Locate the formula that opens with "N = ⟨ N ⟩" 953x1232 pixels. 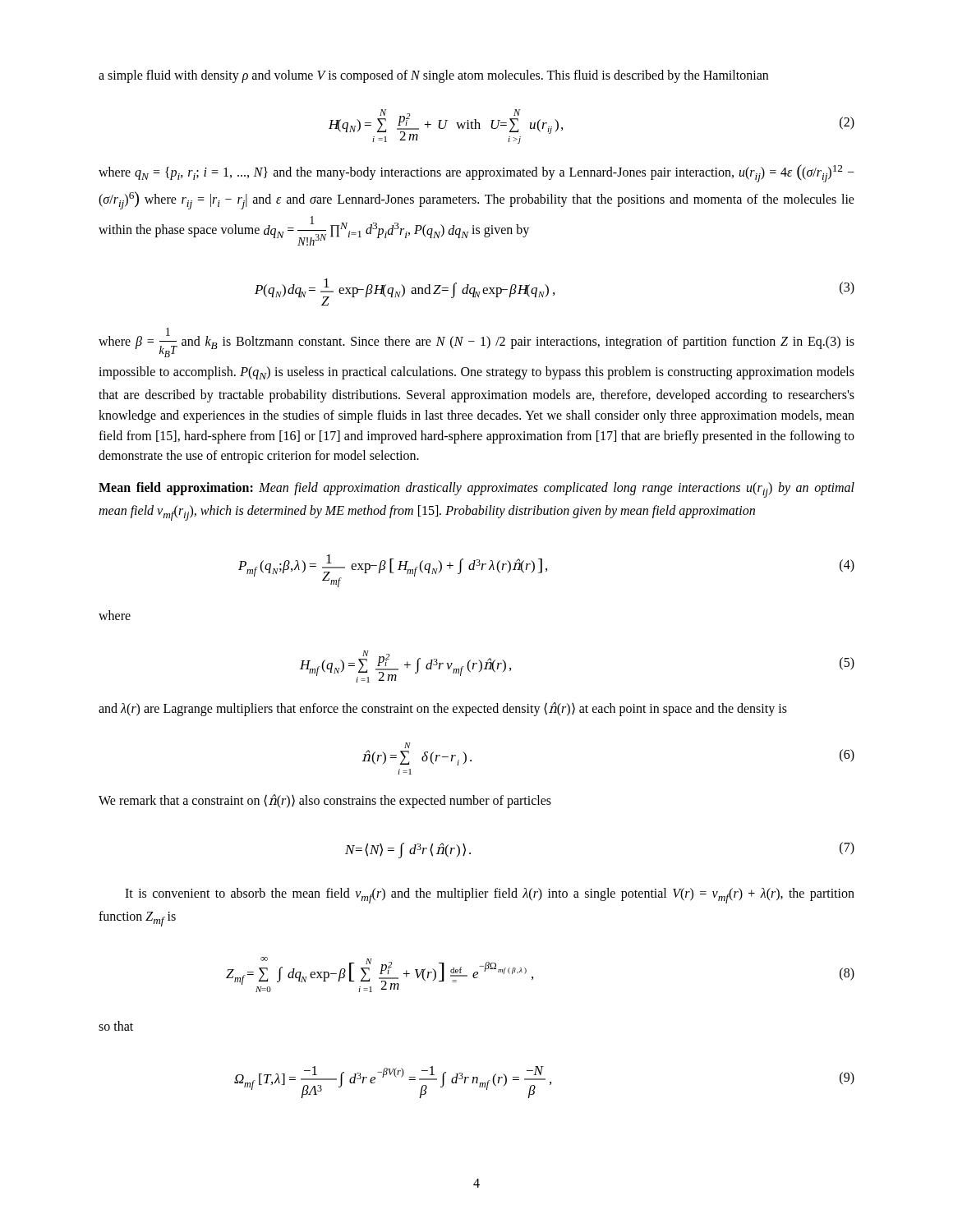point(401,850)
